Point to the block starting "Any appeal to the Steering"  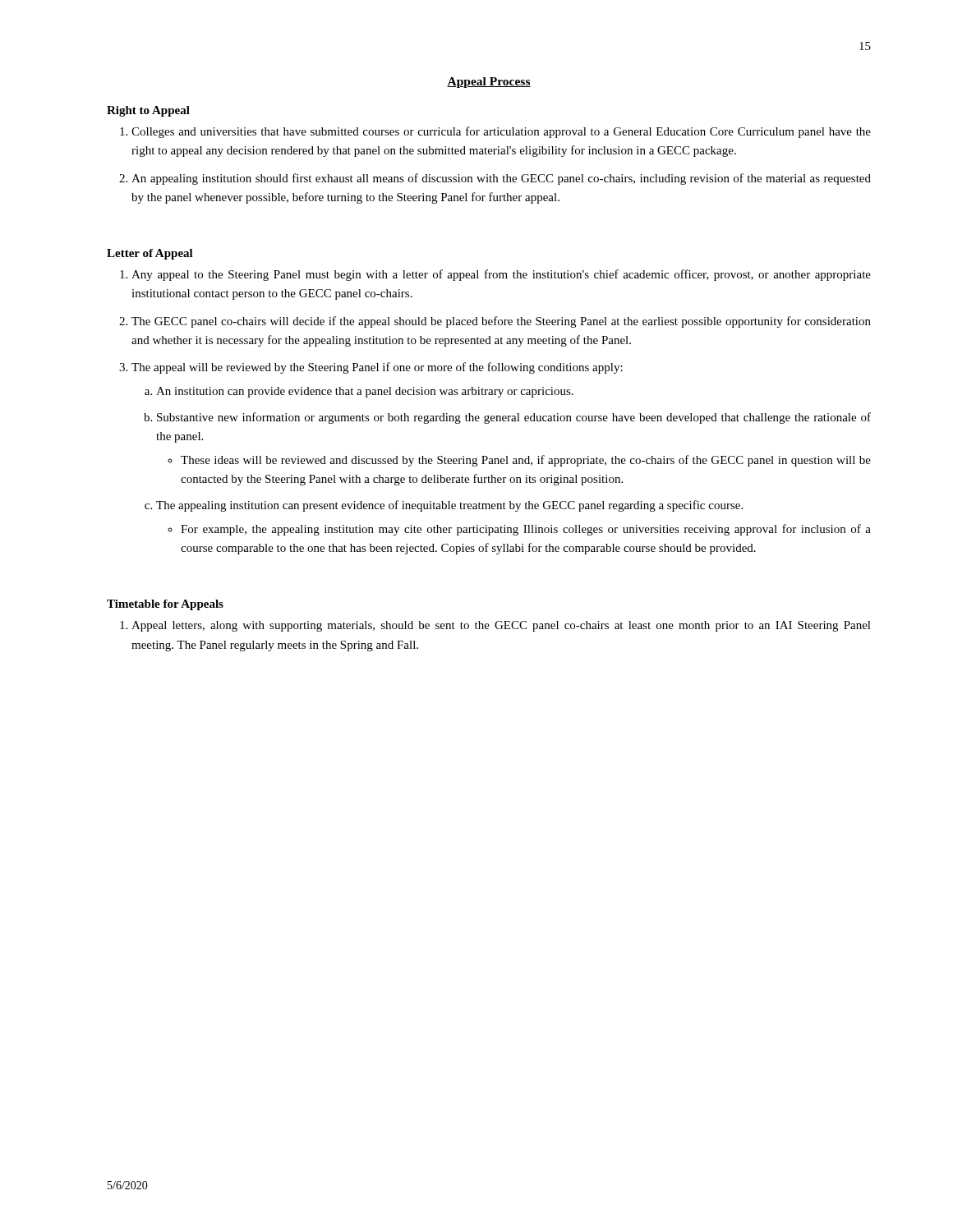501,284
